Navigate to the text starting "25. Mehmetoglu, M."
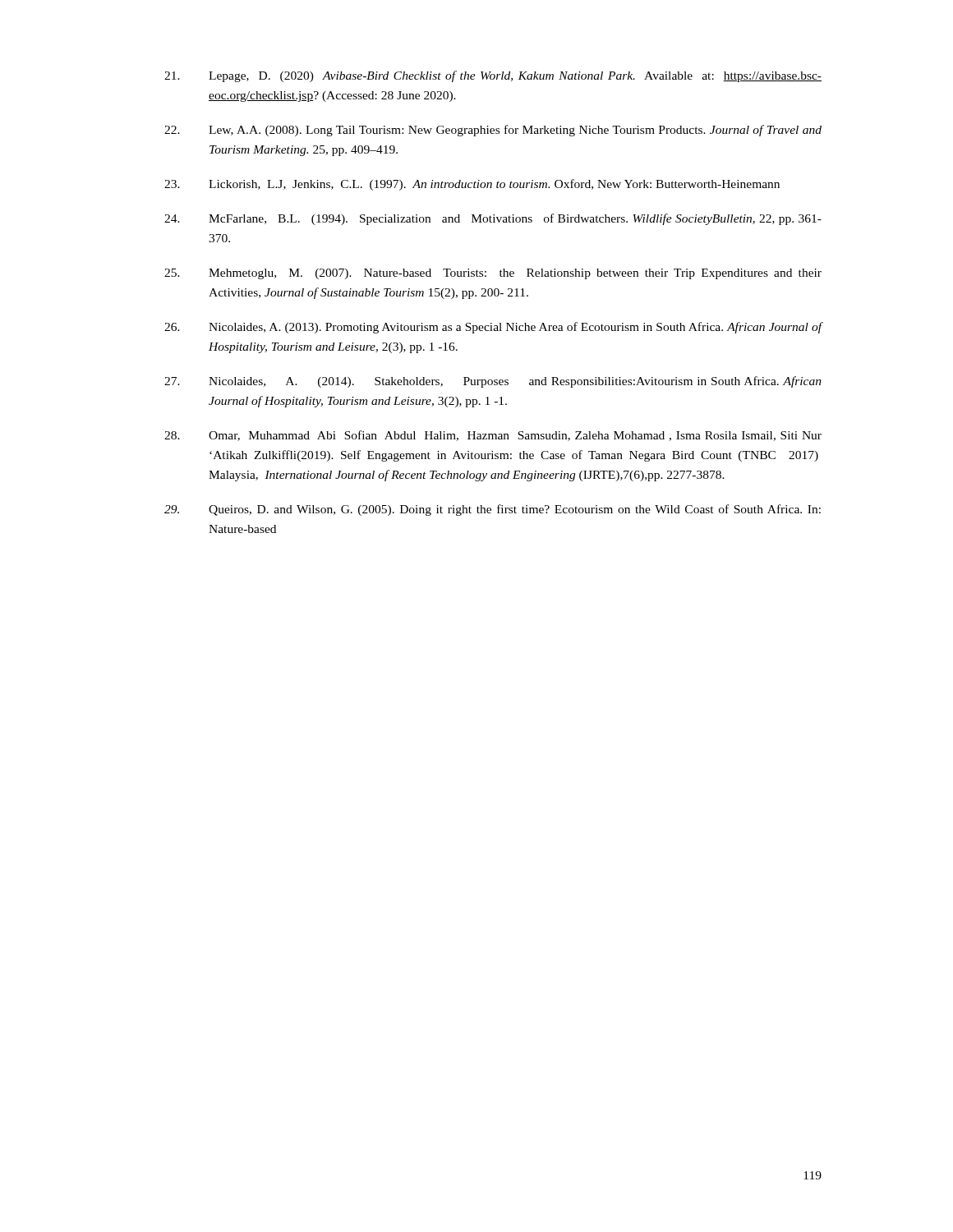The width and height of the screenshot is (953, 1232). 493,283
